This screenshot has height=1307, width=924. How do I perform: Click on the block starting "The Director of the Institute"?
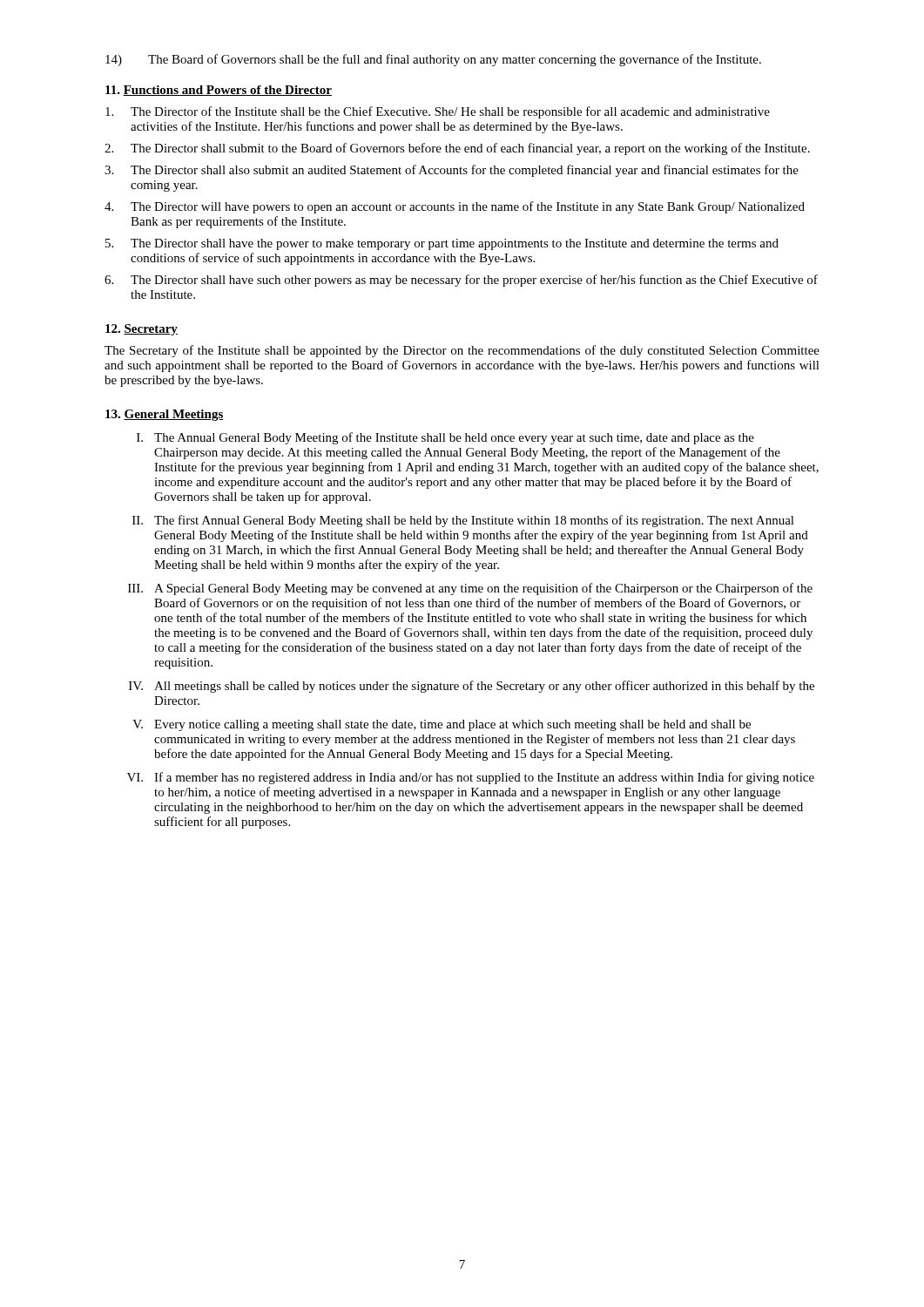click(462, 119)
